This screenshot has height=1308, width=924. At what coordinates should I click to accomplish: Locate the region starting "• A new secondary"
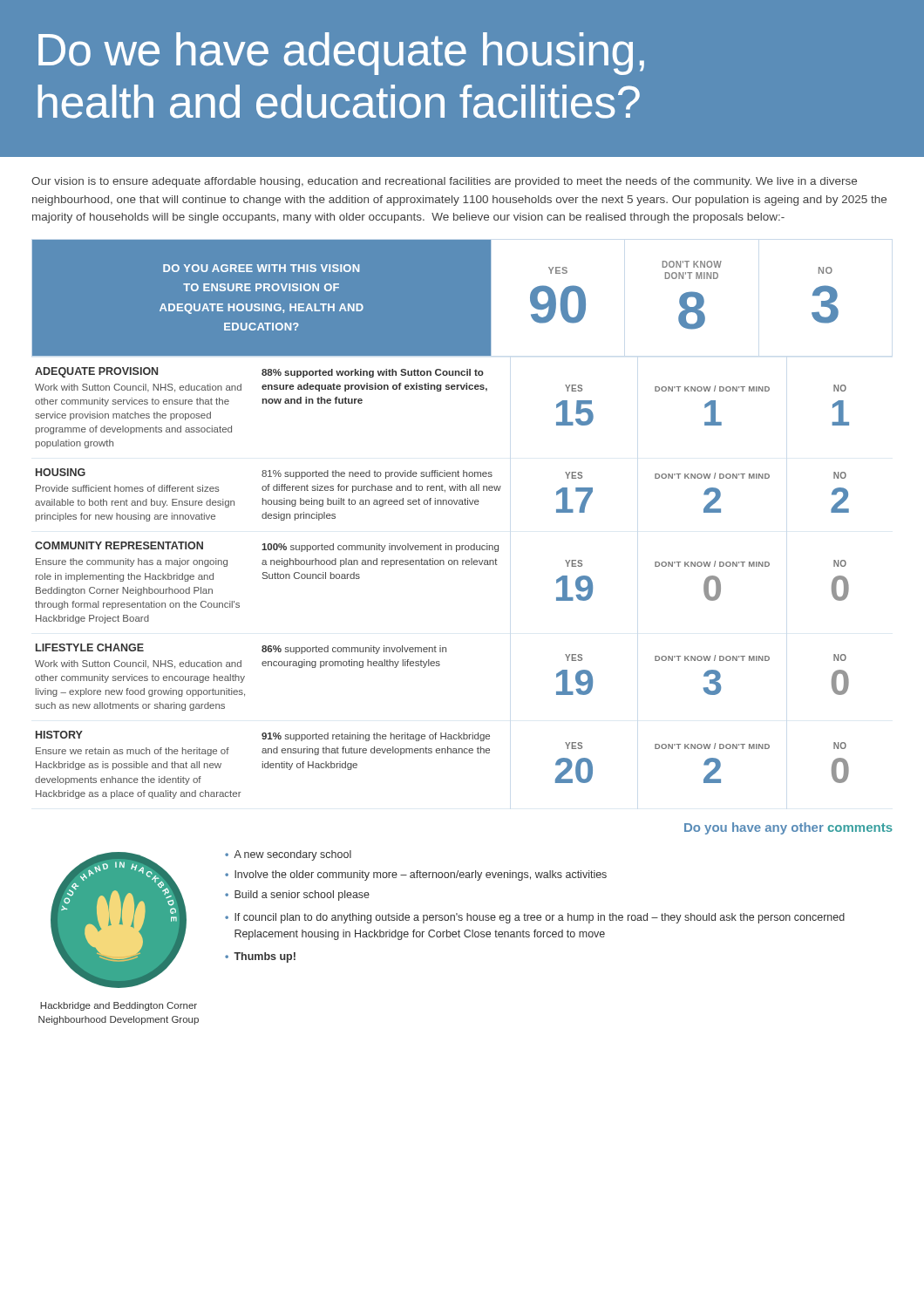tap(288, 855)
